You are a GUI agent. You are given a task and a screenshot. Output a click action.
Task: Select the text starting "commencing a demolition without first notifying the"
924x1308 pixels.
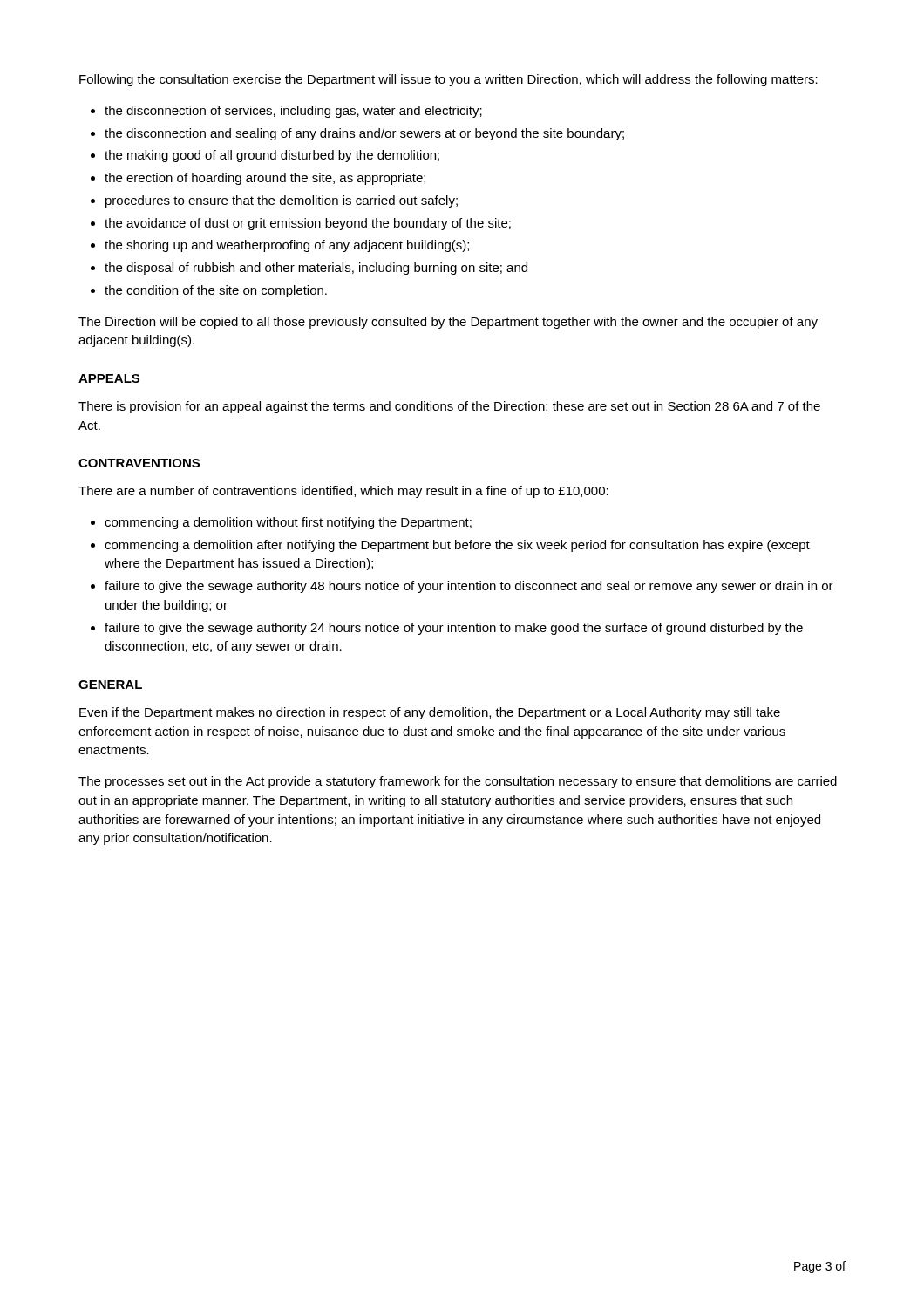[x=462, y=584]
